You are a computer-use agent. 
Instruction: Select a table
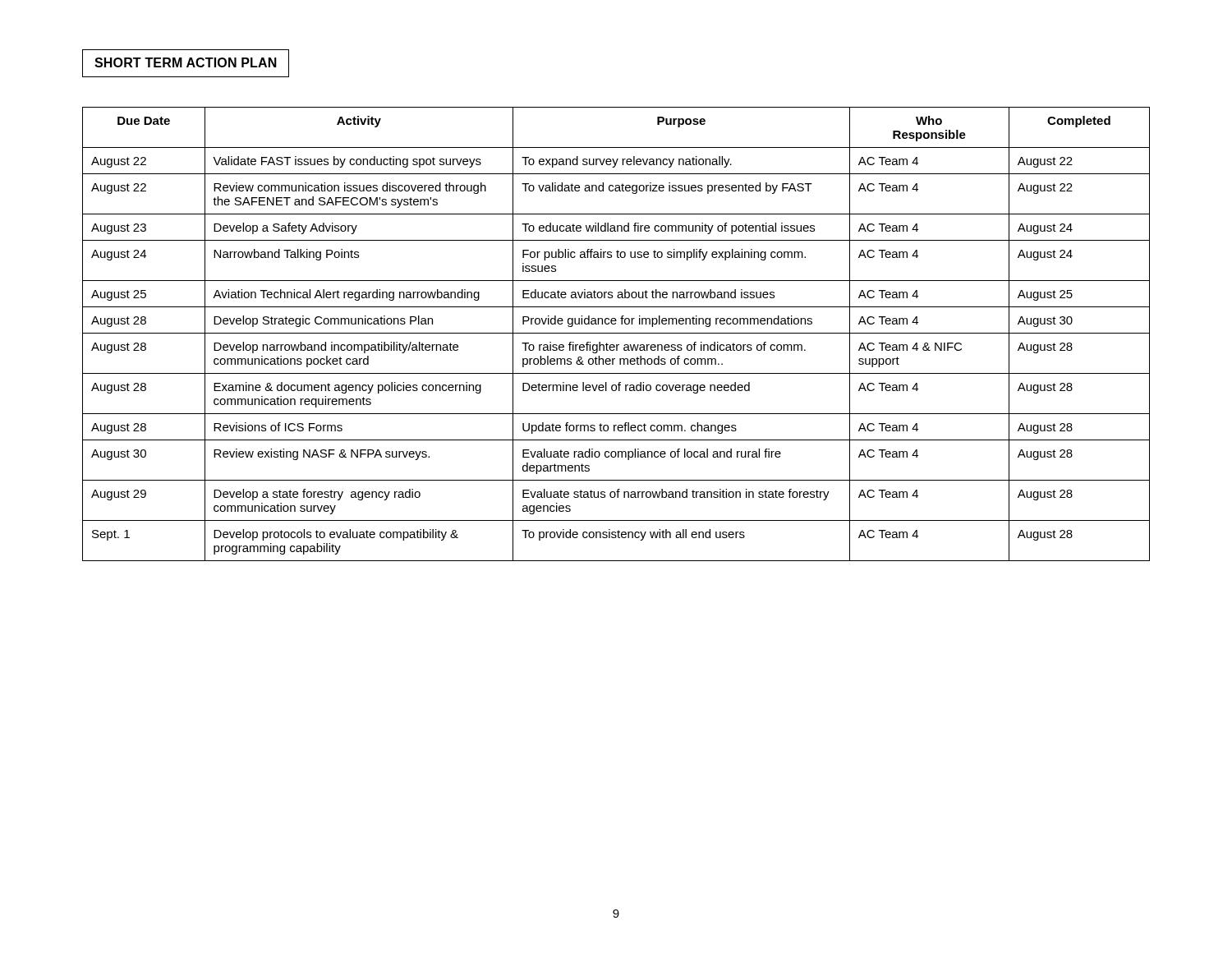coord(616,334)
